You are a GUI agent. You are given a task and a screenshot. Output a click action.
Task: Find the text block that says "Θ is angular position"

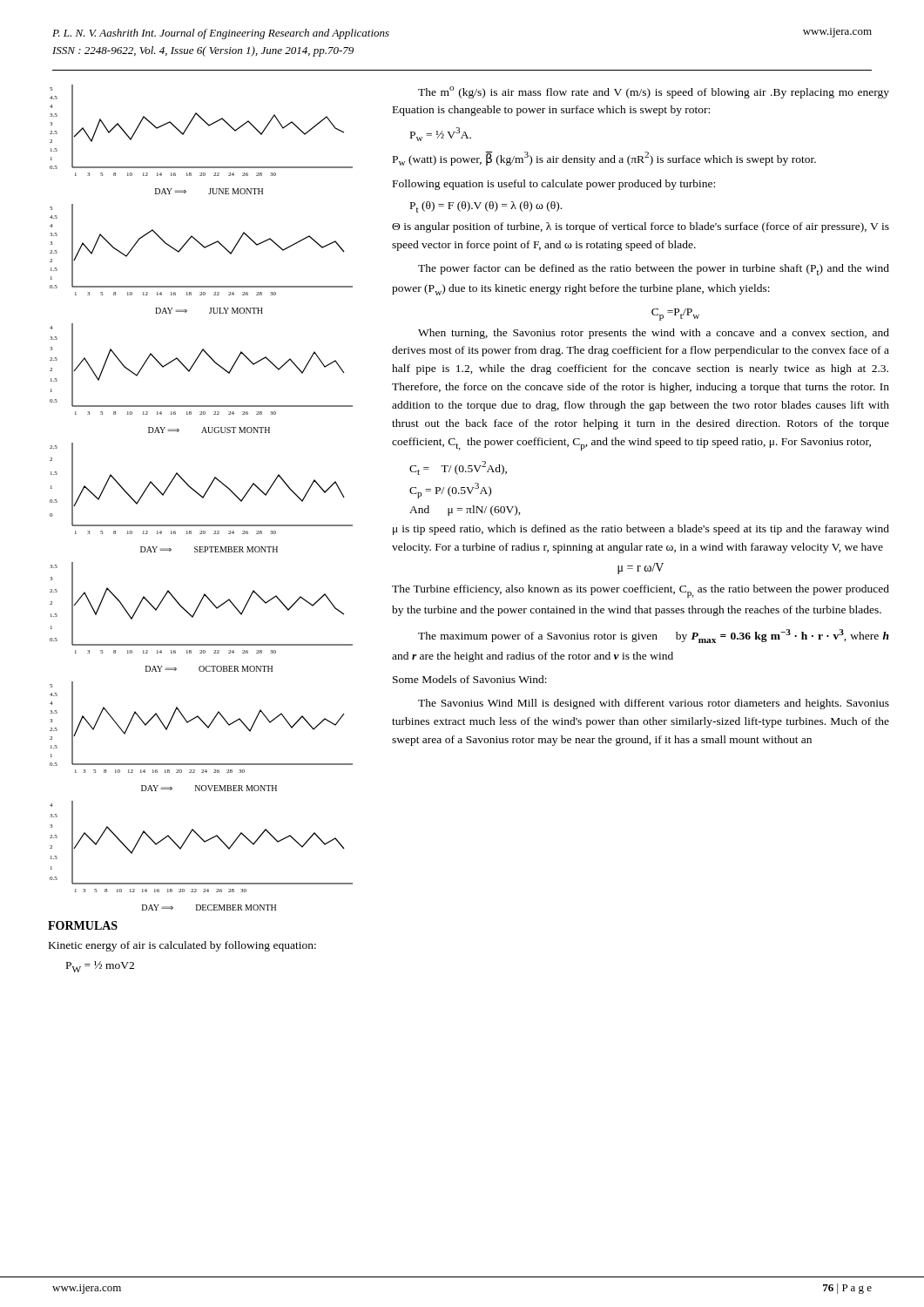click(641, 235)
